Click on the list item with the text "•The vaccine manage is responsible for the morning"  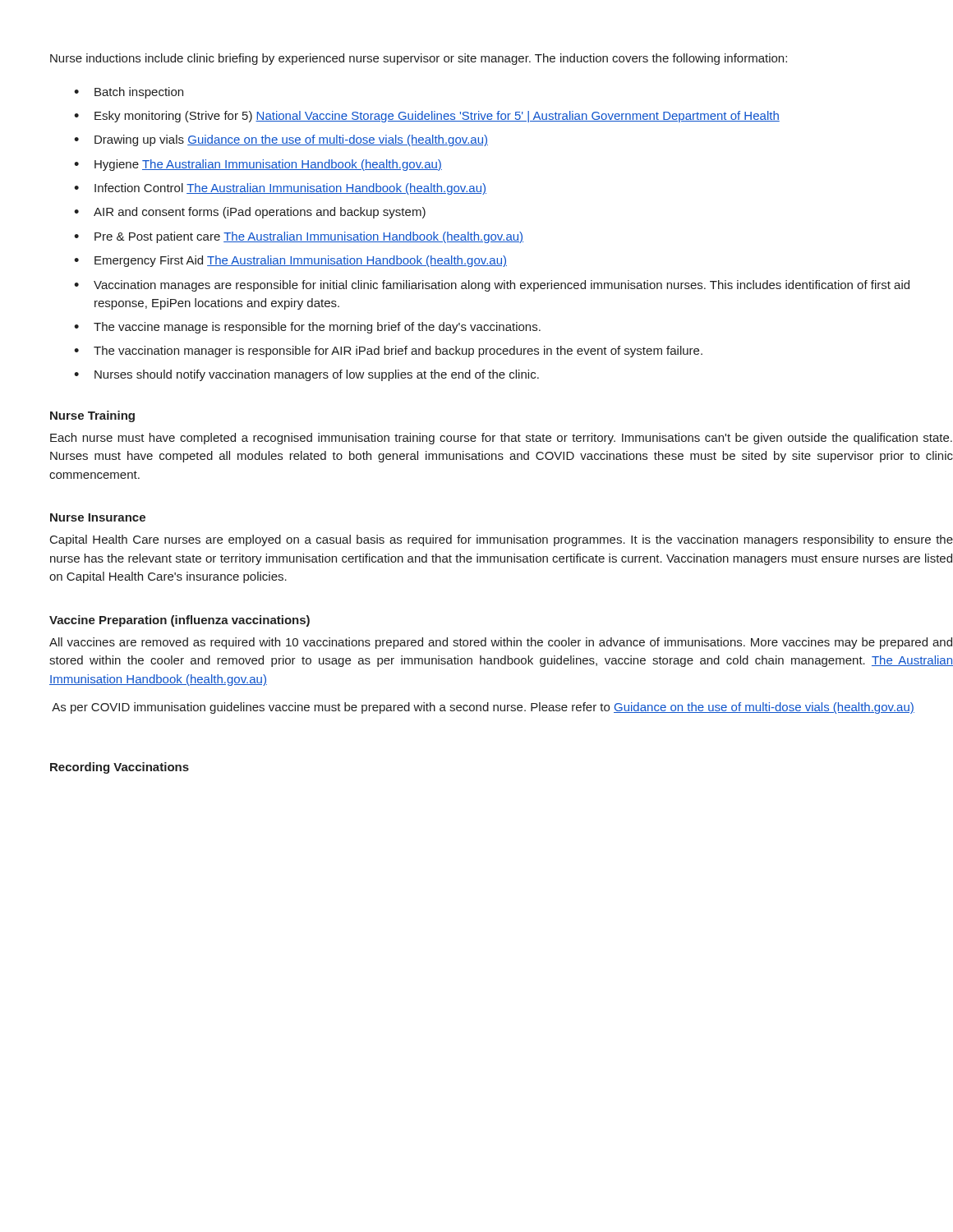(x=308, y=327)
